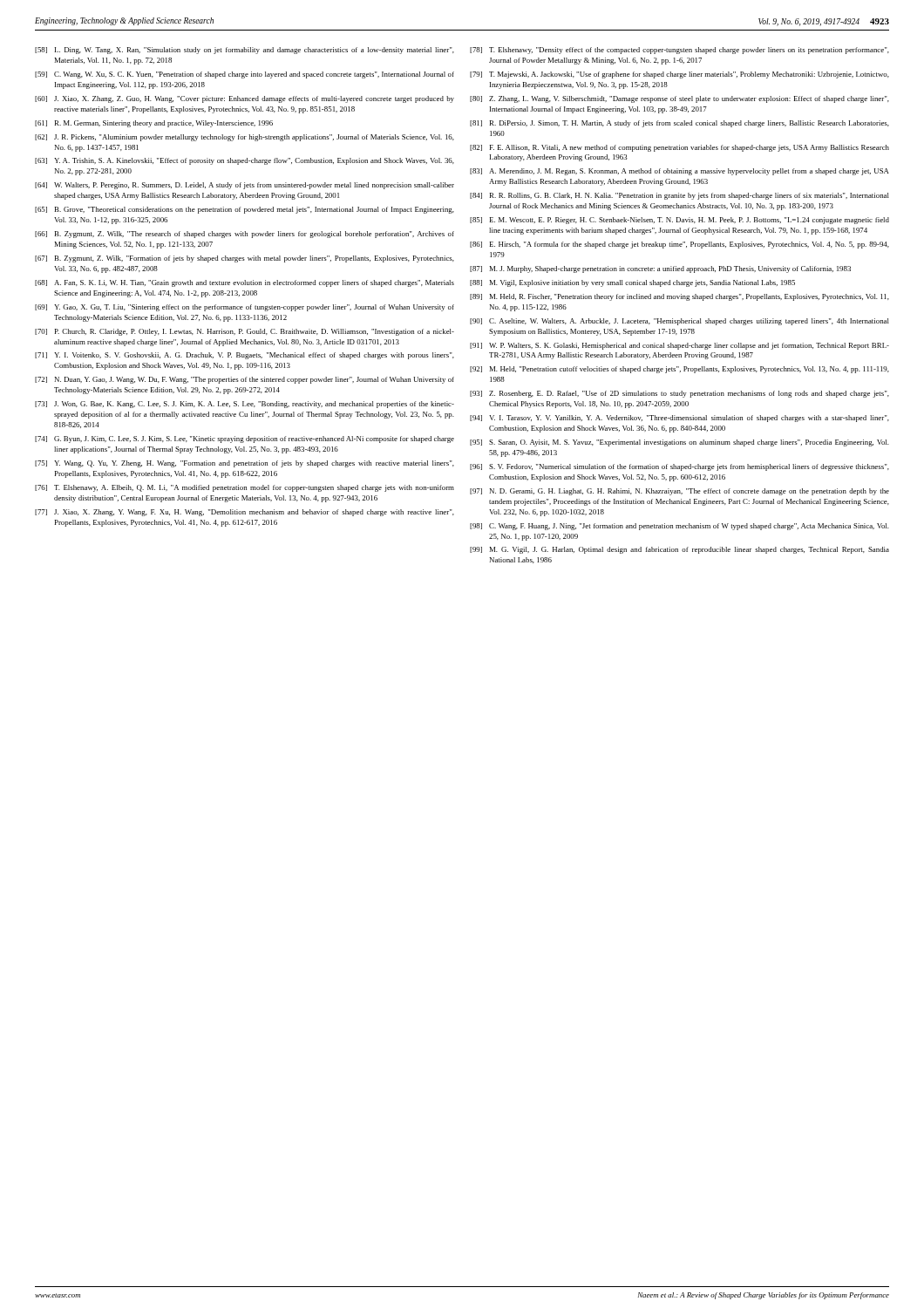The width and height of the screenshot is (924, 1308).
Task: Click on the list item that reads "[93]Z. Rosenberg, E. D. Rafael, "Use of"
Action: (680, 400)
